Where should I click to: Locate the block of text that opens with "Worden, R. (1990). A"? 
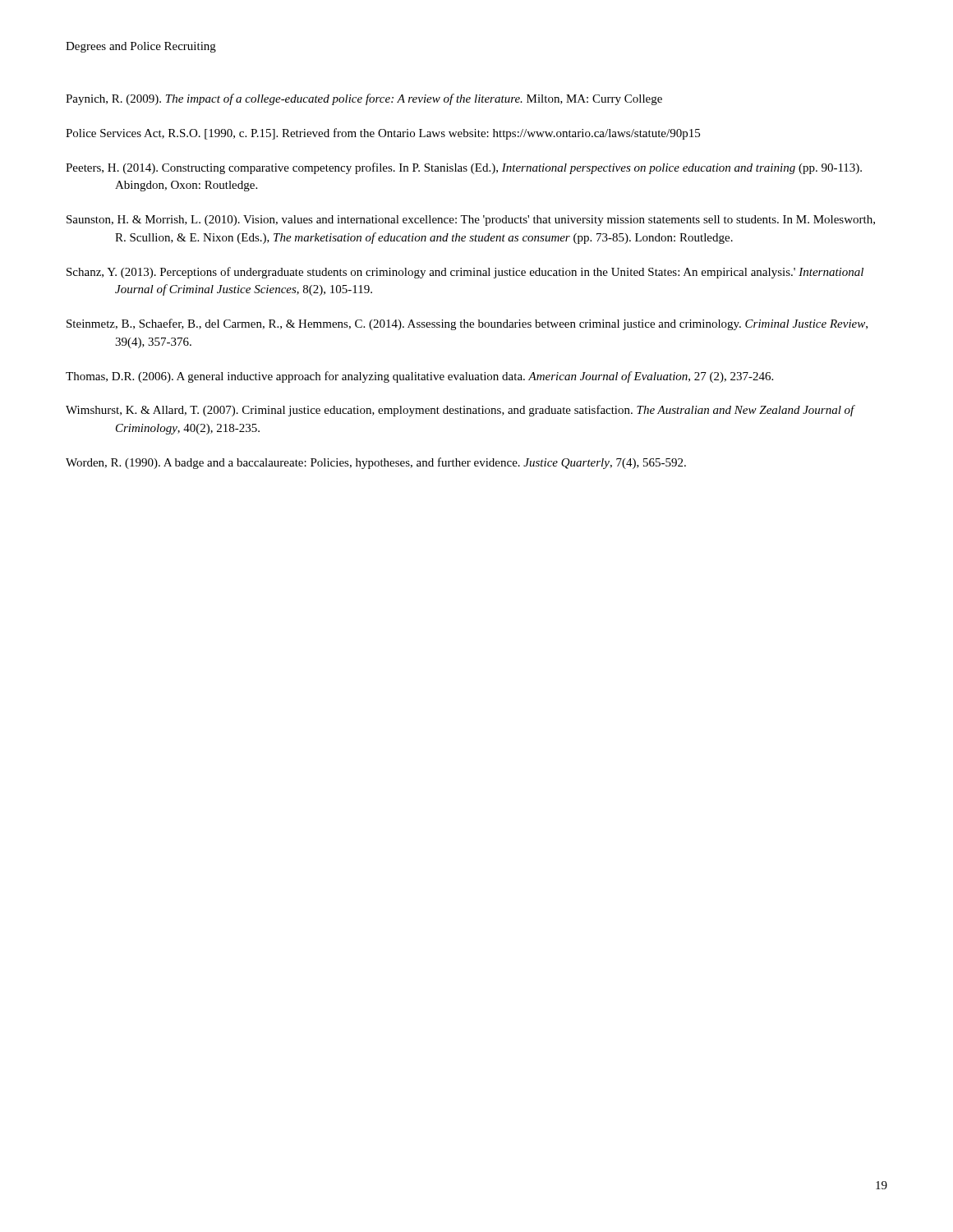tap(376, 462)
